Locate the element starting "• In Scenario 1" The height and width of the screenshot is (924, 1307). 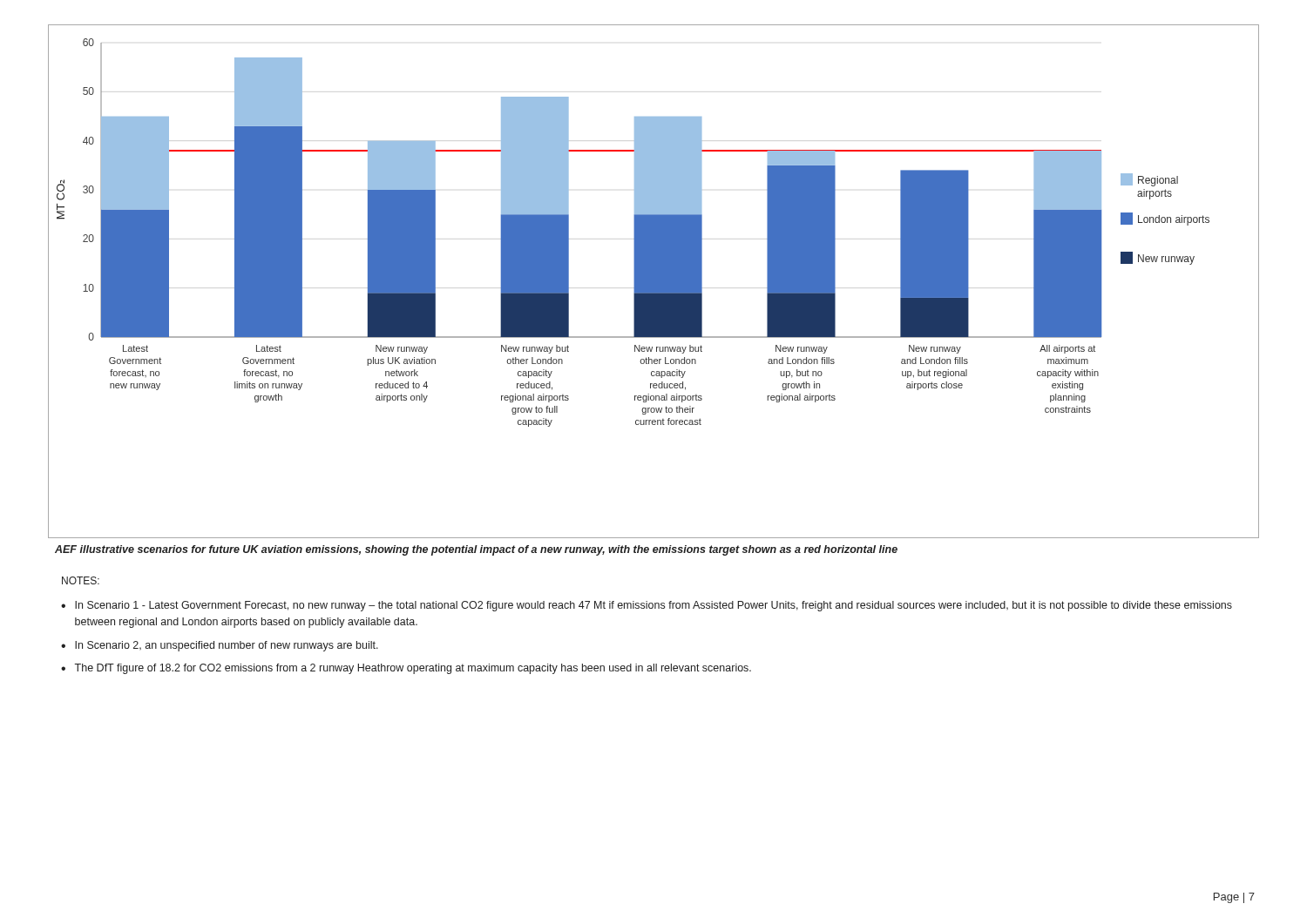pos(654,614)
